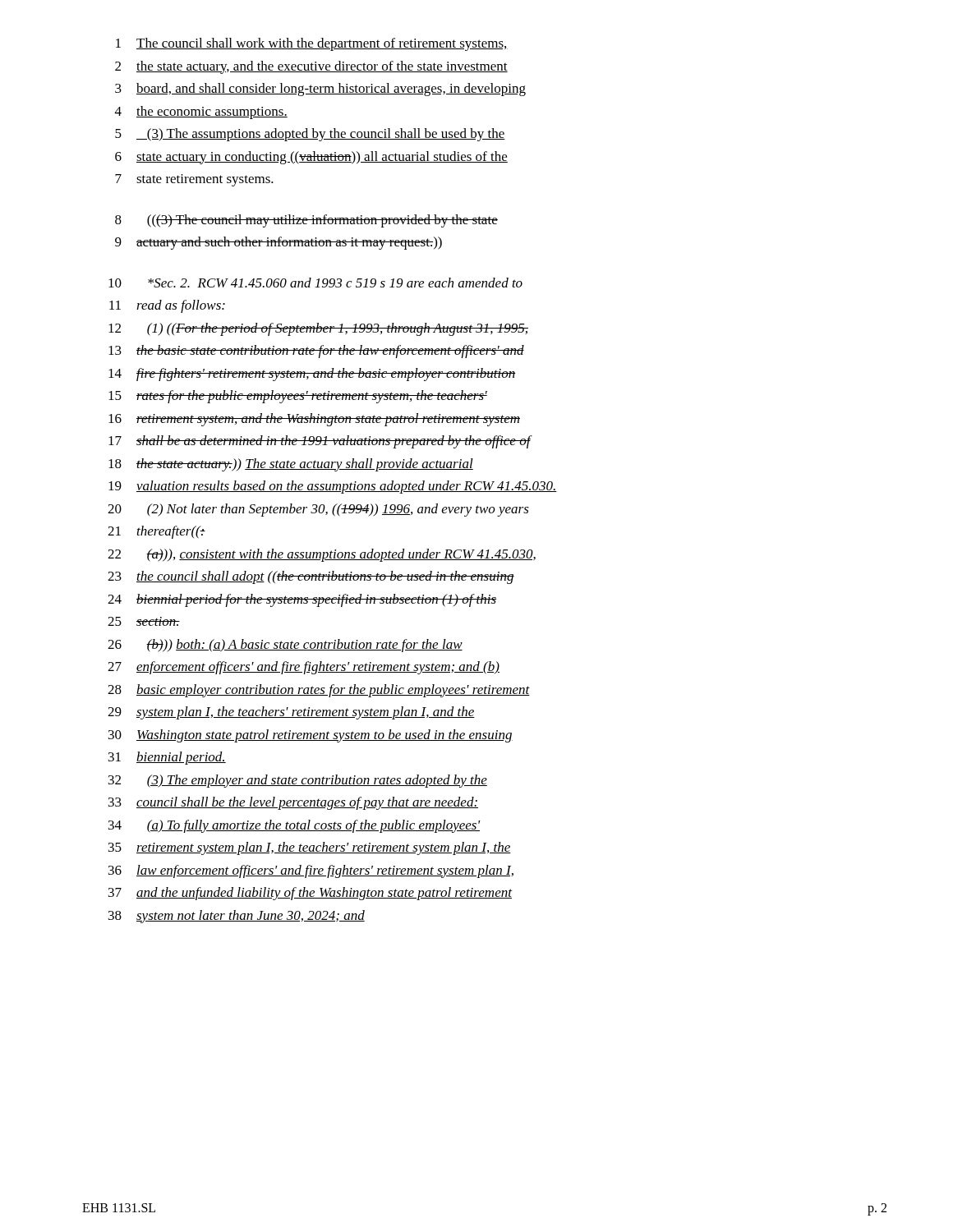
Task: Click on the list item with the text "36 law enforcement officers' and fire"
Action: click(x=485, y=870)
